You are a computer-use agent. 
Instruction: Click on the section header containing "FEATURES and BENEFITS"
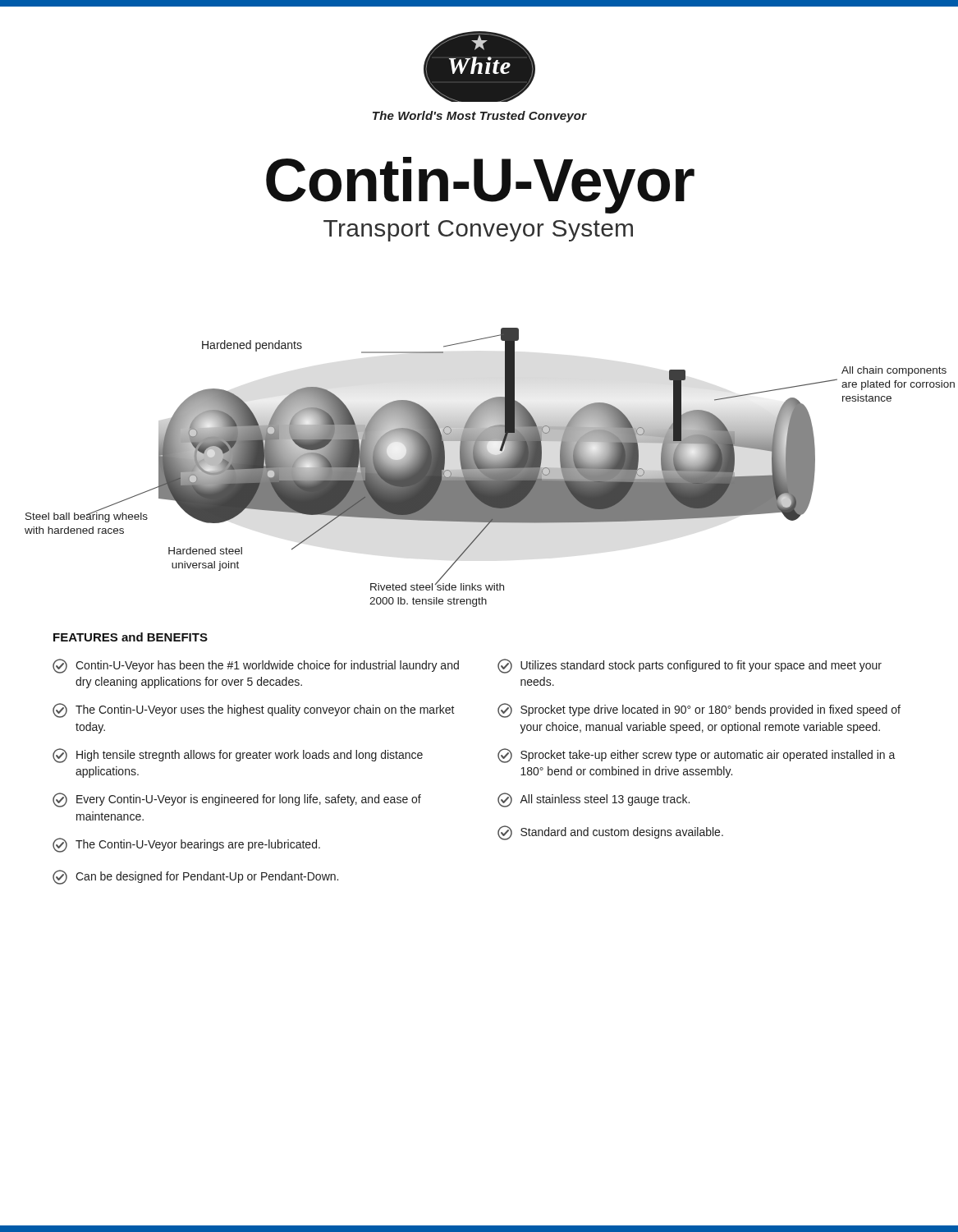[130, 637]
